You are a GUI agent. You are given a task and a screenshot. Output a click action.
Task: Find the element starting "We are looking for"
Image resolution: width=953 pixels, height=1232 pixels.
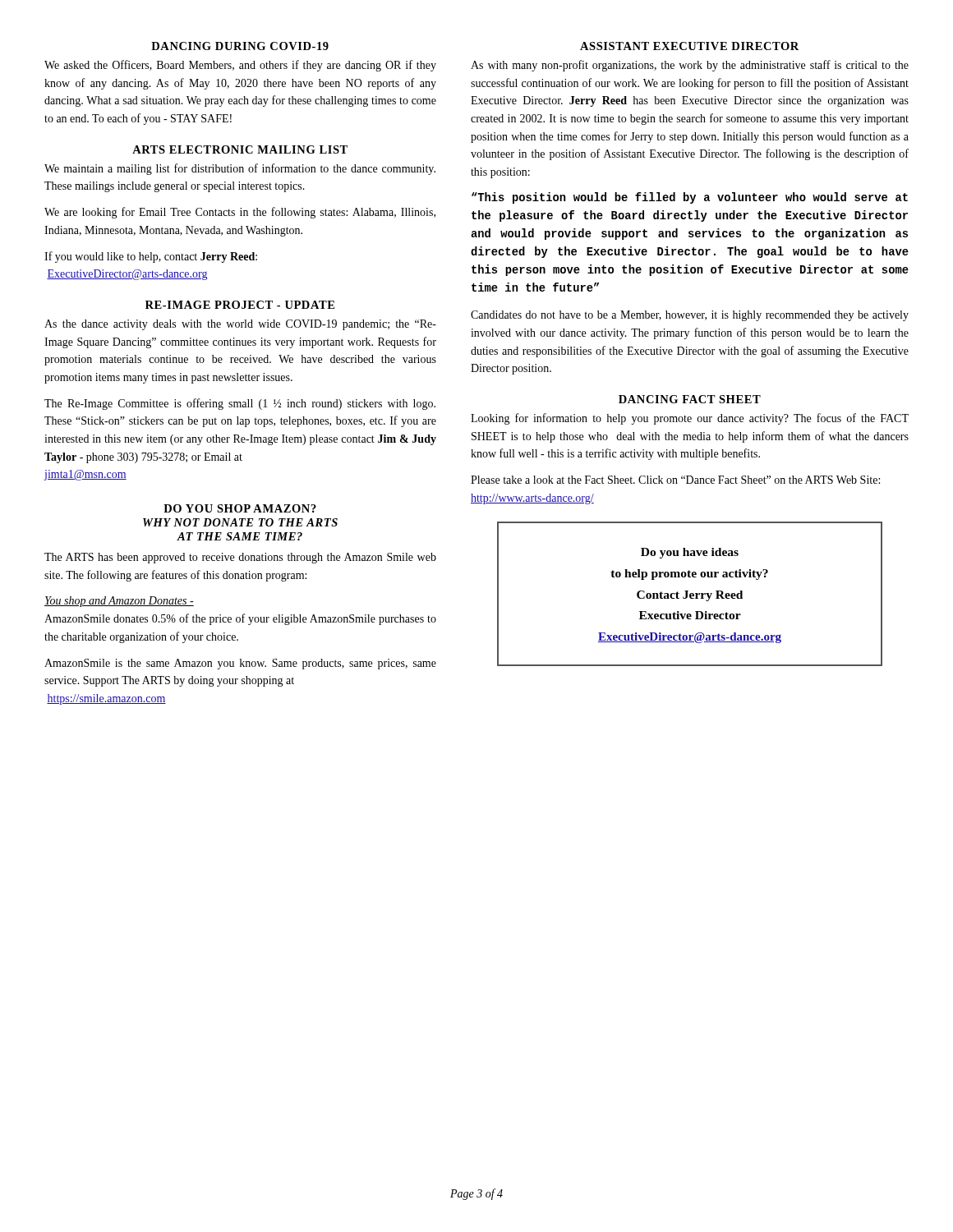[240, 221]
